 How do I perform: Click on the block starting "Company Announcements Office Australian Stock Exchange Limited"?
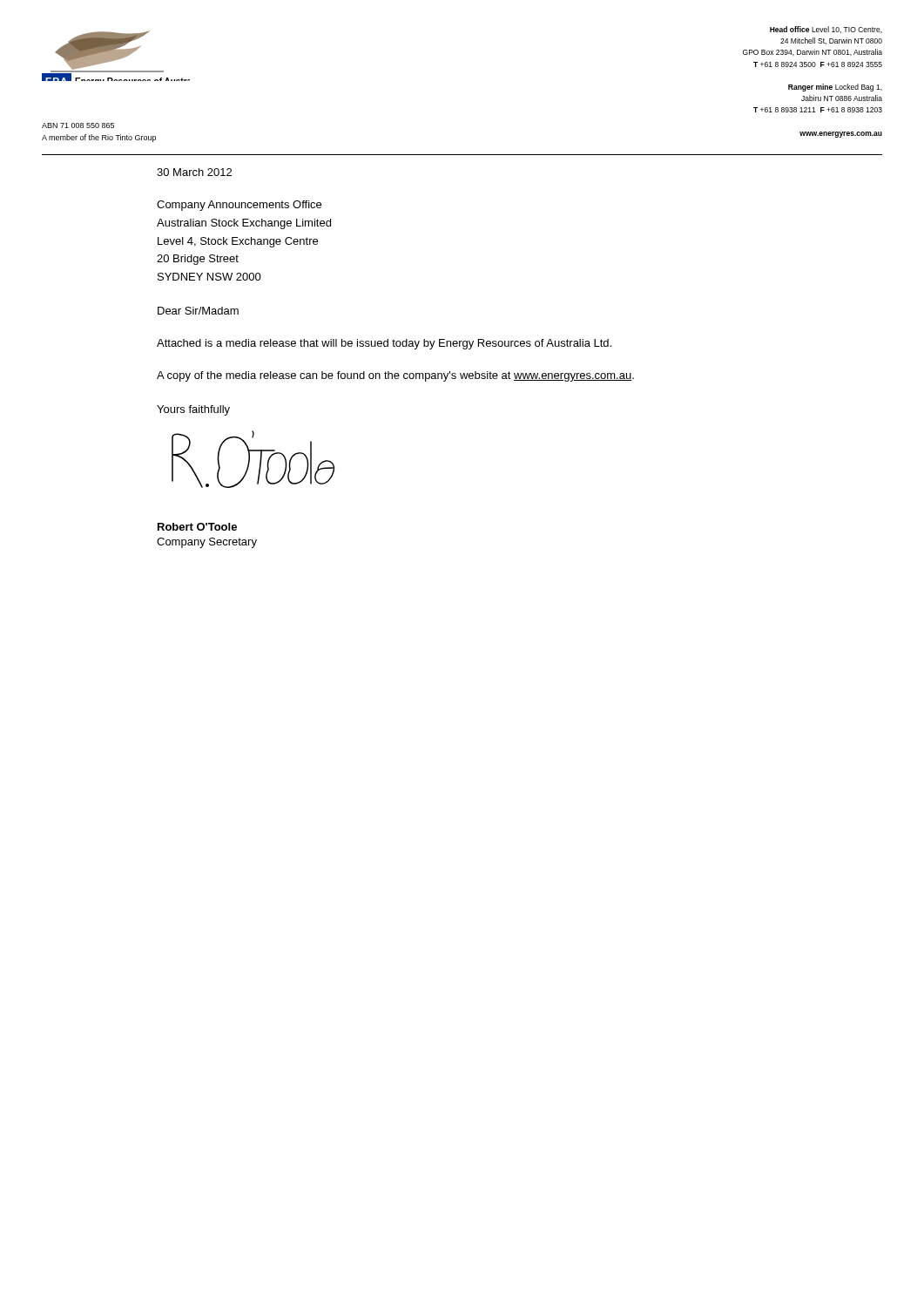(x=244, y=241)
